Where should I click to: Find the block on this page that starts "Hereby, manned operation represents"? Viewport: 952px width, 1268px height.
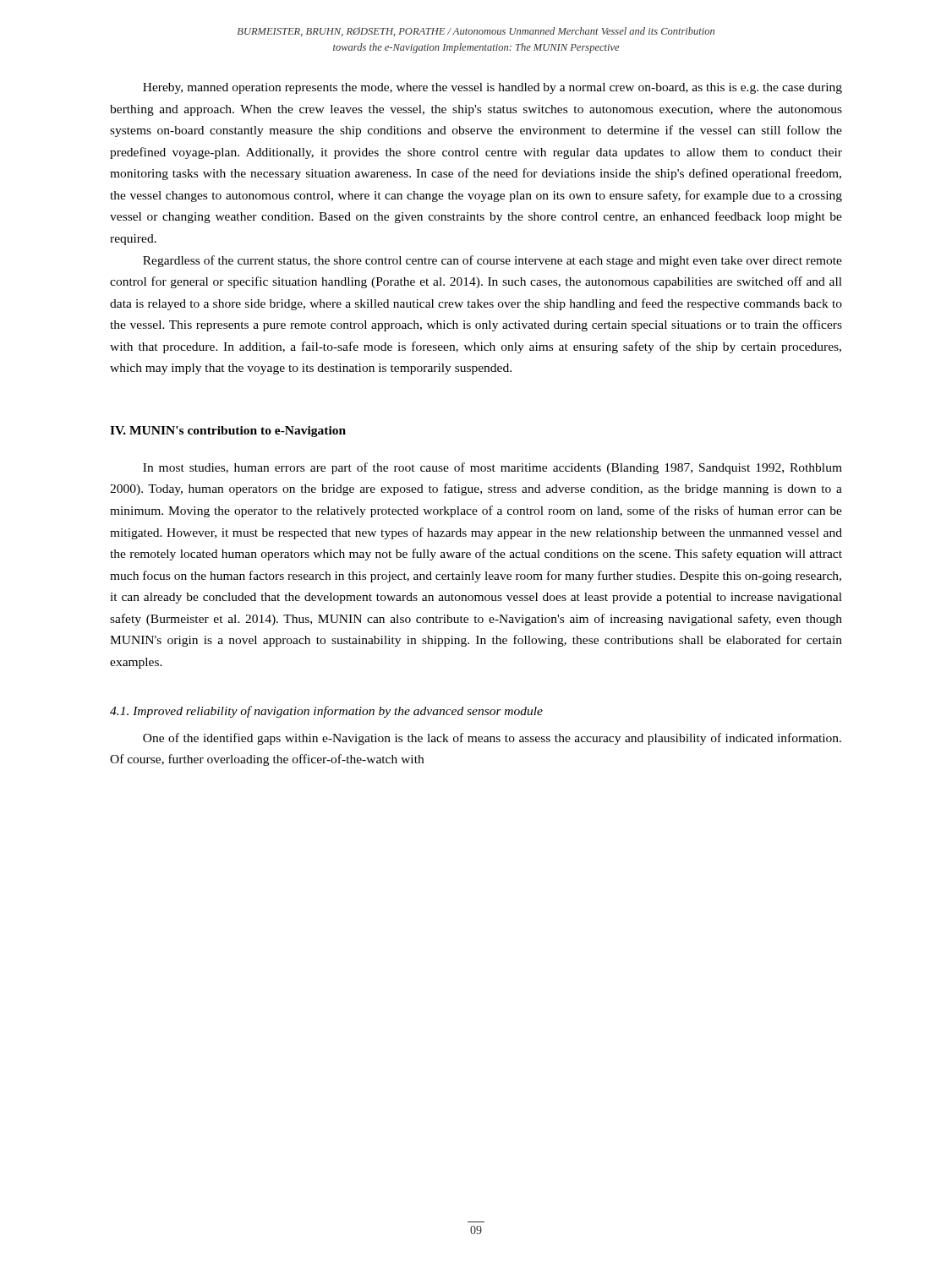(476, 162)
